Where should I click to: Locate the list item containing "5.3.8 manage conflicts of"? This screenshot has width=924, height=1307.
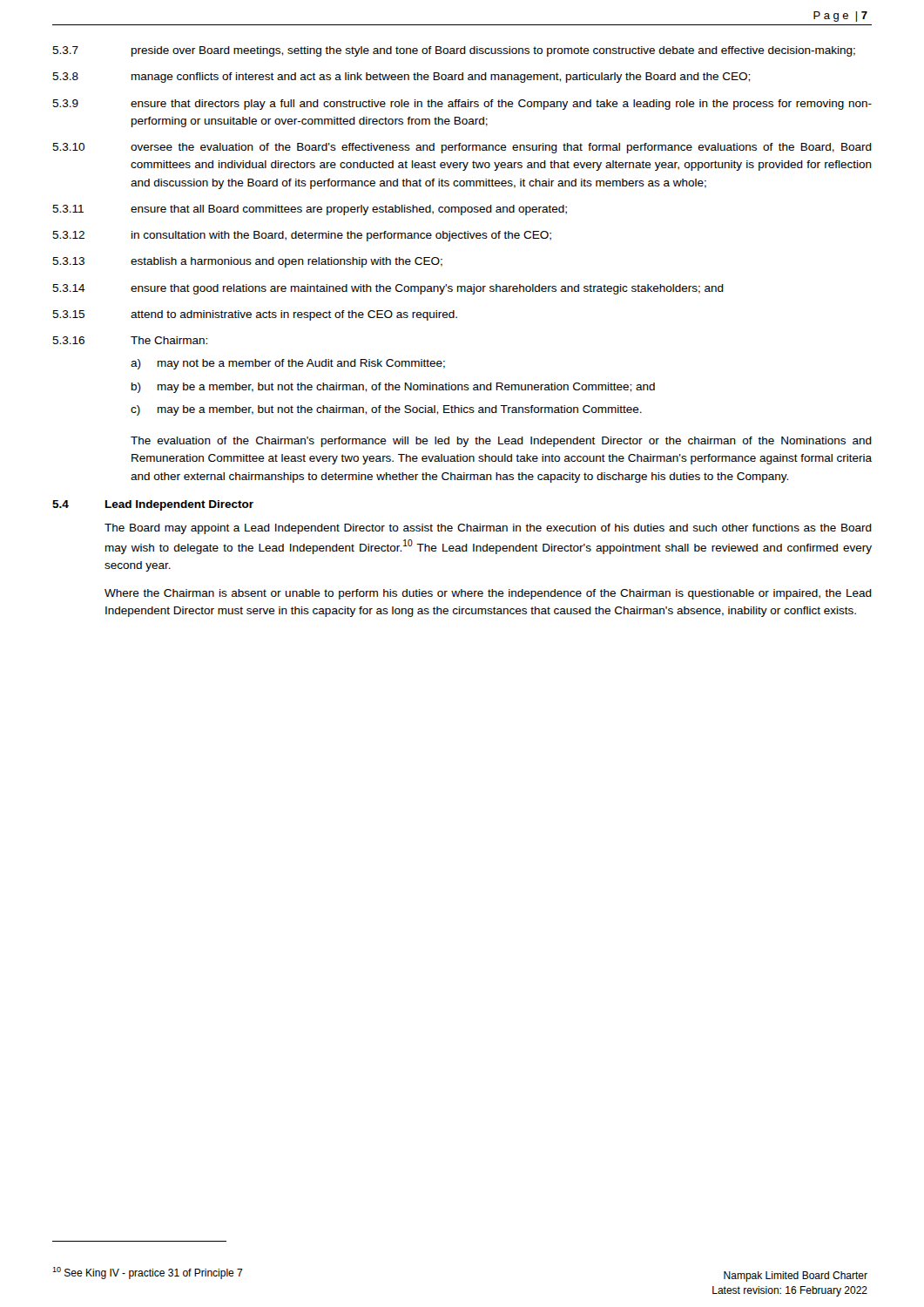pos(462,77)
